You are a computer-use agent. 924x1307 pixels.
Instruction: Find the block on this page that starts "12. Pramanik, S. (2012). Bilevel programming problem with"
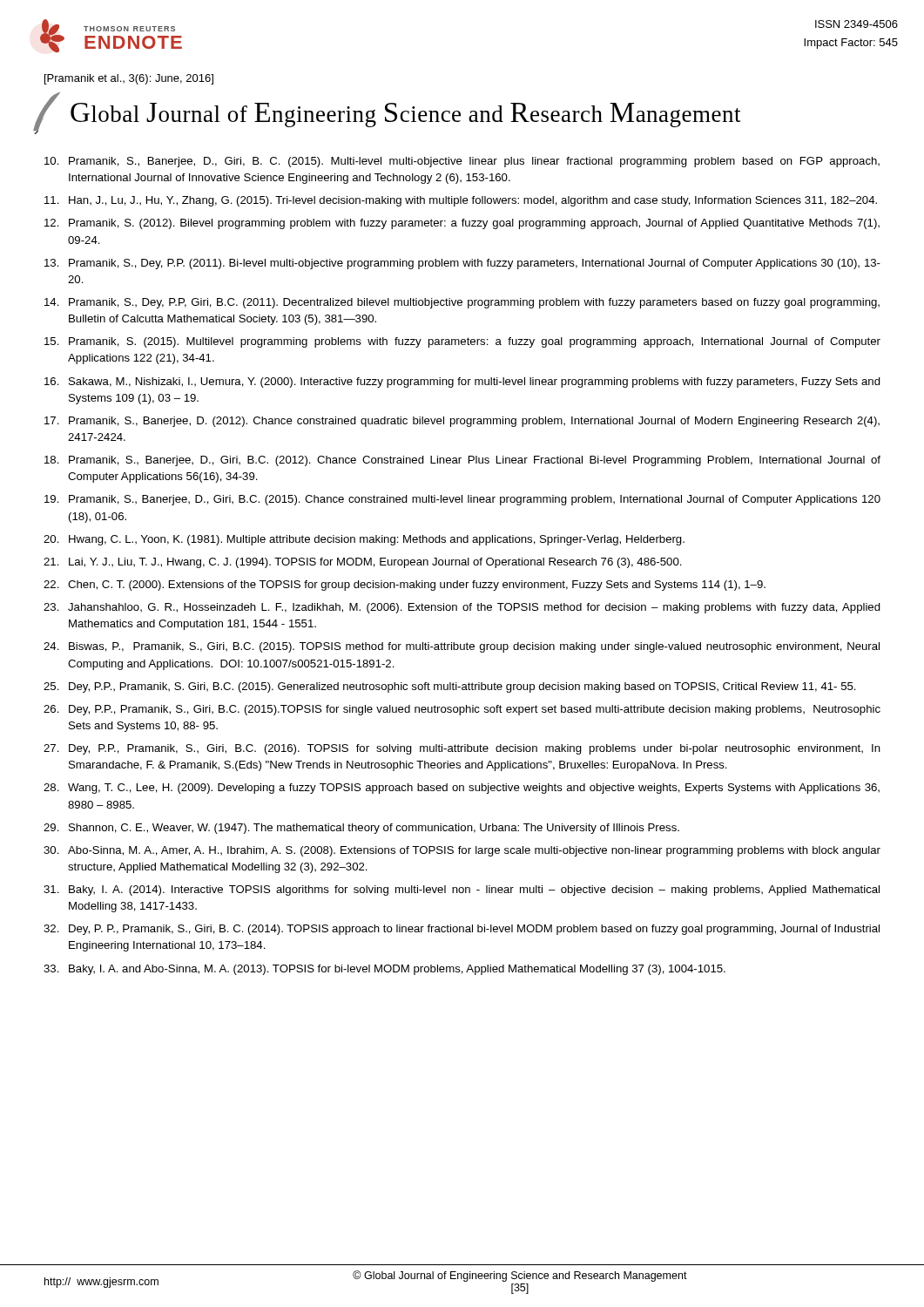tap(462, 231)
